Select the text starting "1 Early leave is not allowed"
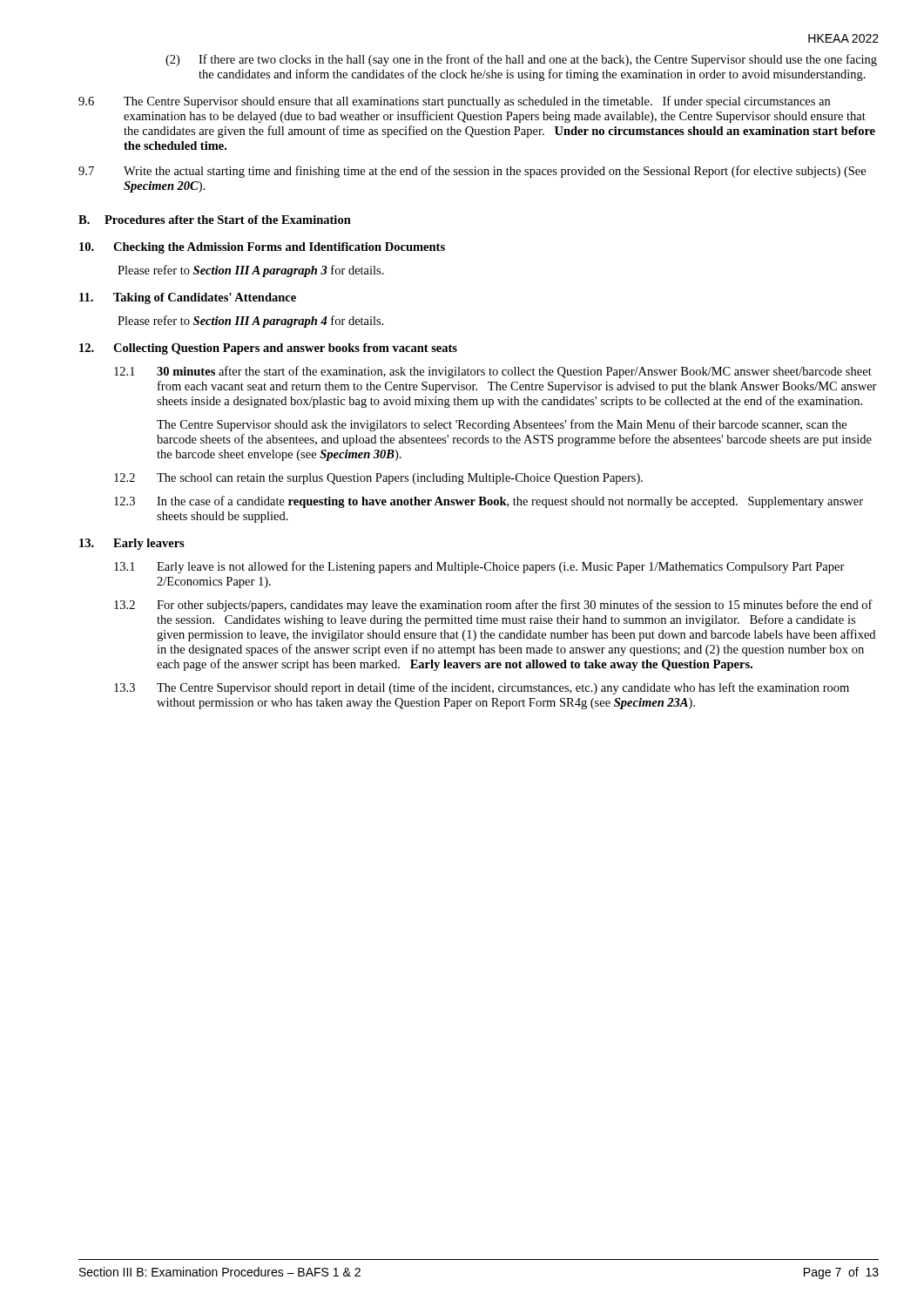The image size is (924, 1307). click(496, 574)
